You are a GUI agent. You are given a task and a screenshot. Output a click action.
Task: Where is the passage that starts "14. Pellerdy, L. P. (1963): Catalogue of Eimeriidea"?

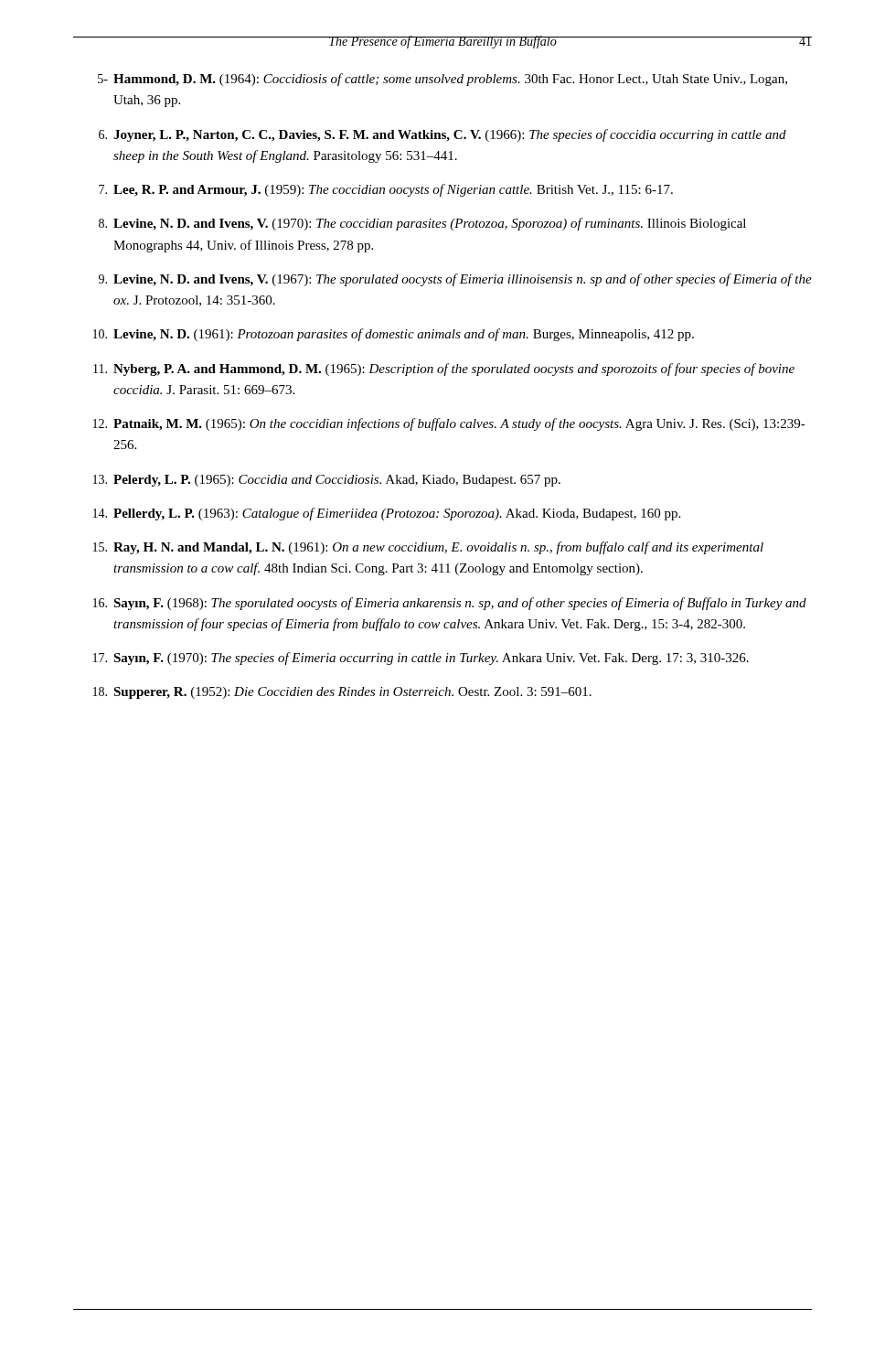(442, 513)
